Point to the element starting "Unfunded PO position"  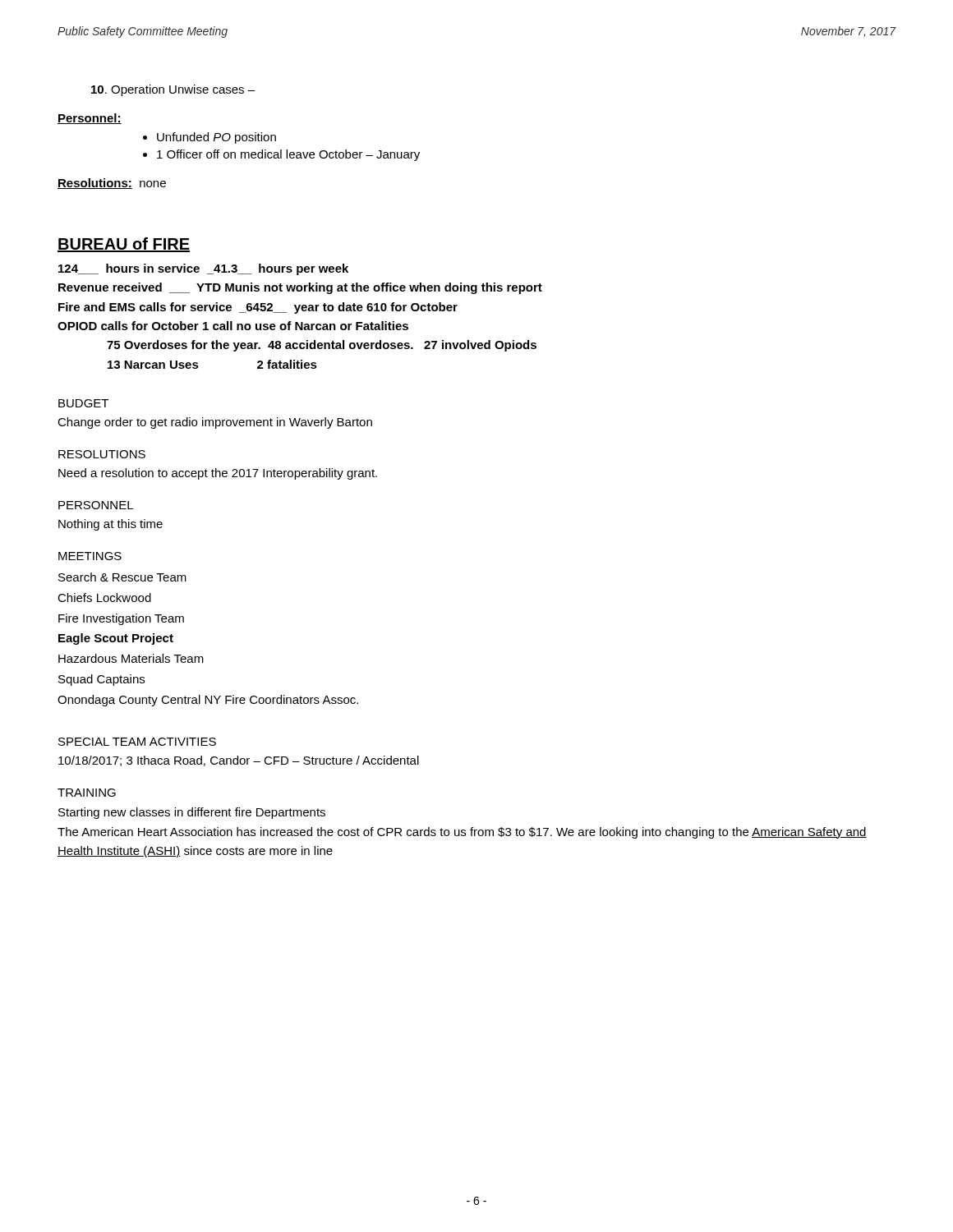216,137
